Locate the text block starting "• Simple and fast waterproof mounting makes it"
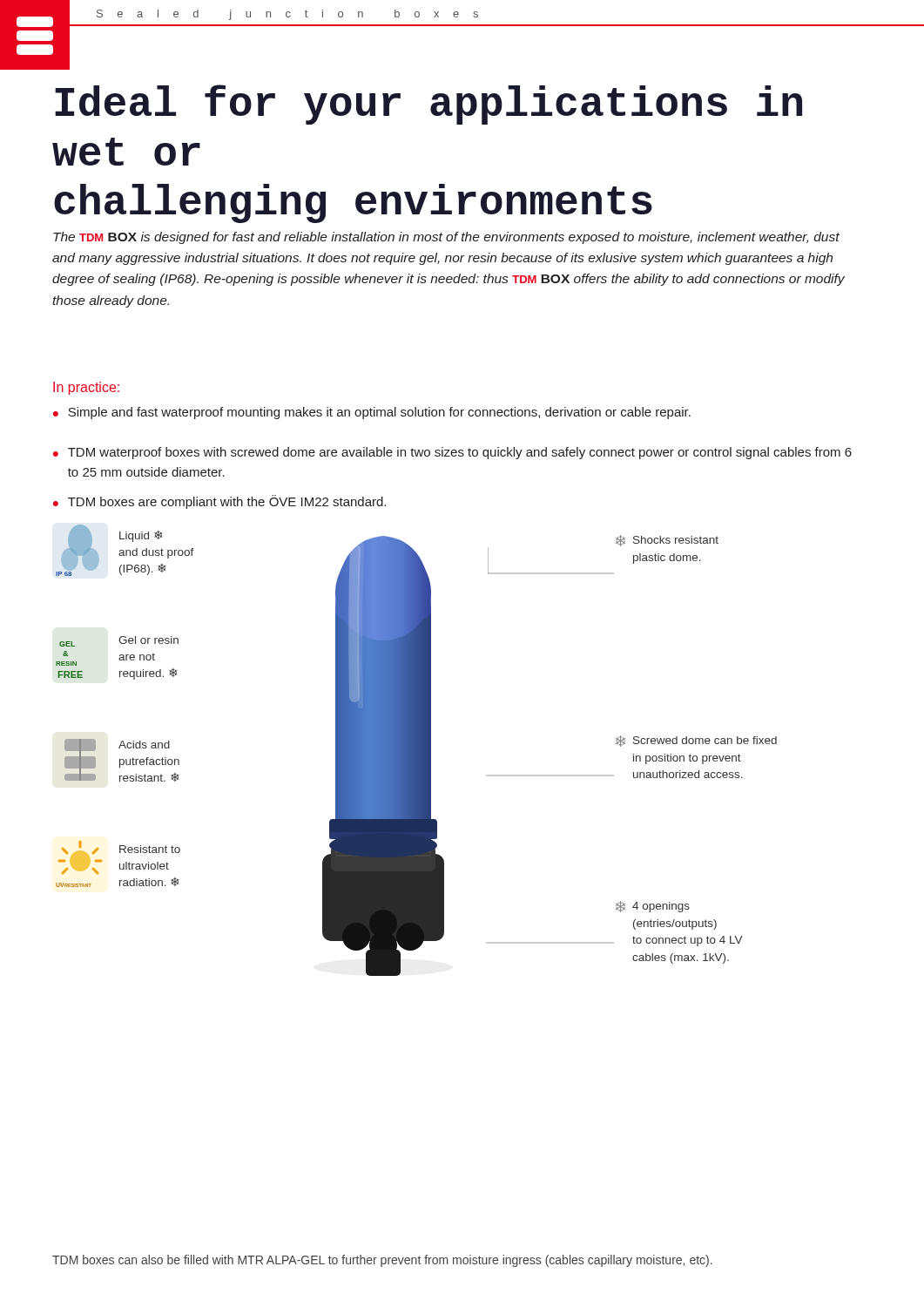The height and width of the screenshot is (1307, 924). click(x=372, y=414)
